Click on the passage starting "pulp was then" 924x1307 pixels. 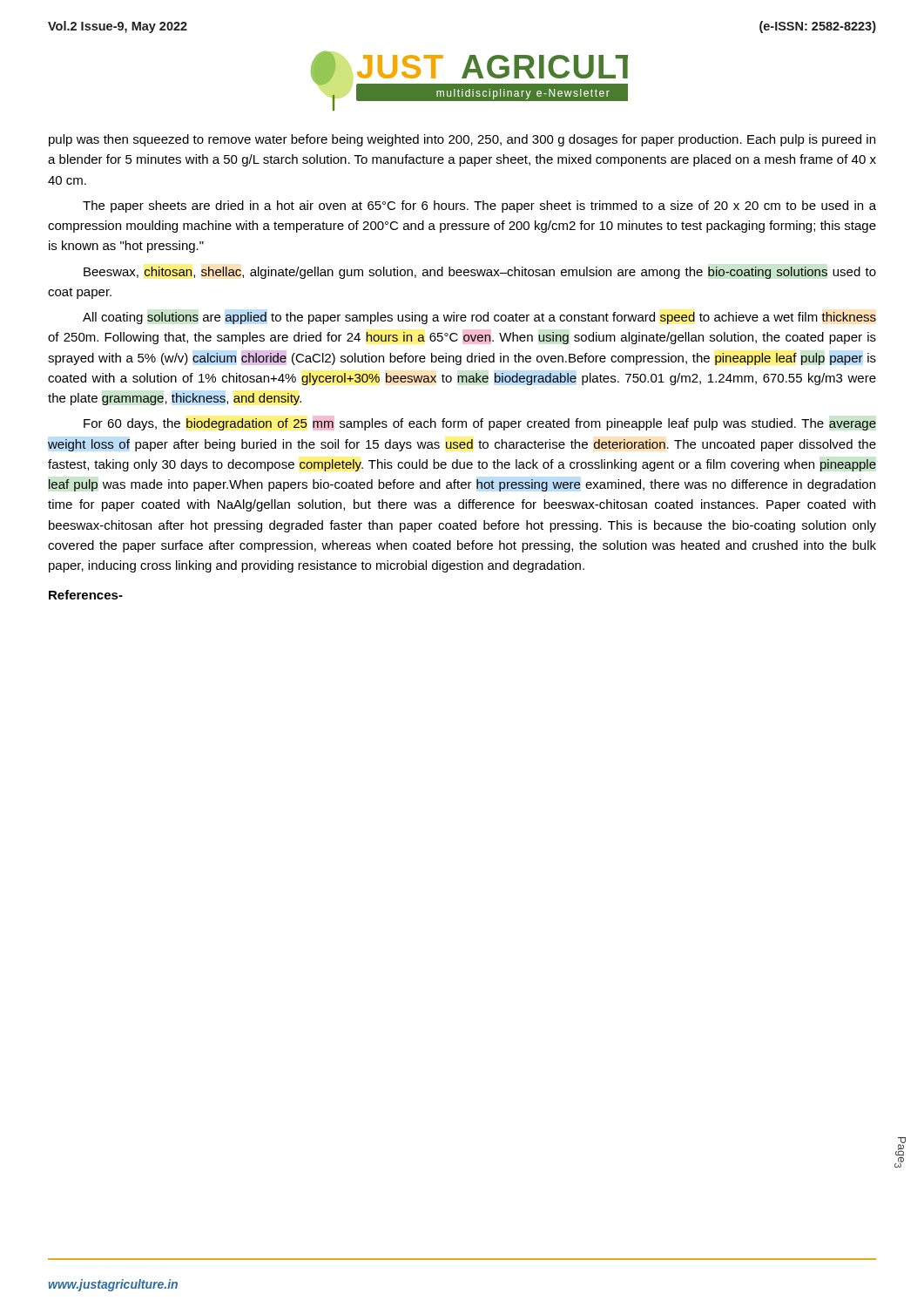point(462,159)
